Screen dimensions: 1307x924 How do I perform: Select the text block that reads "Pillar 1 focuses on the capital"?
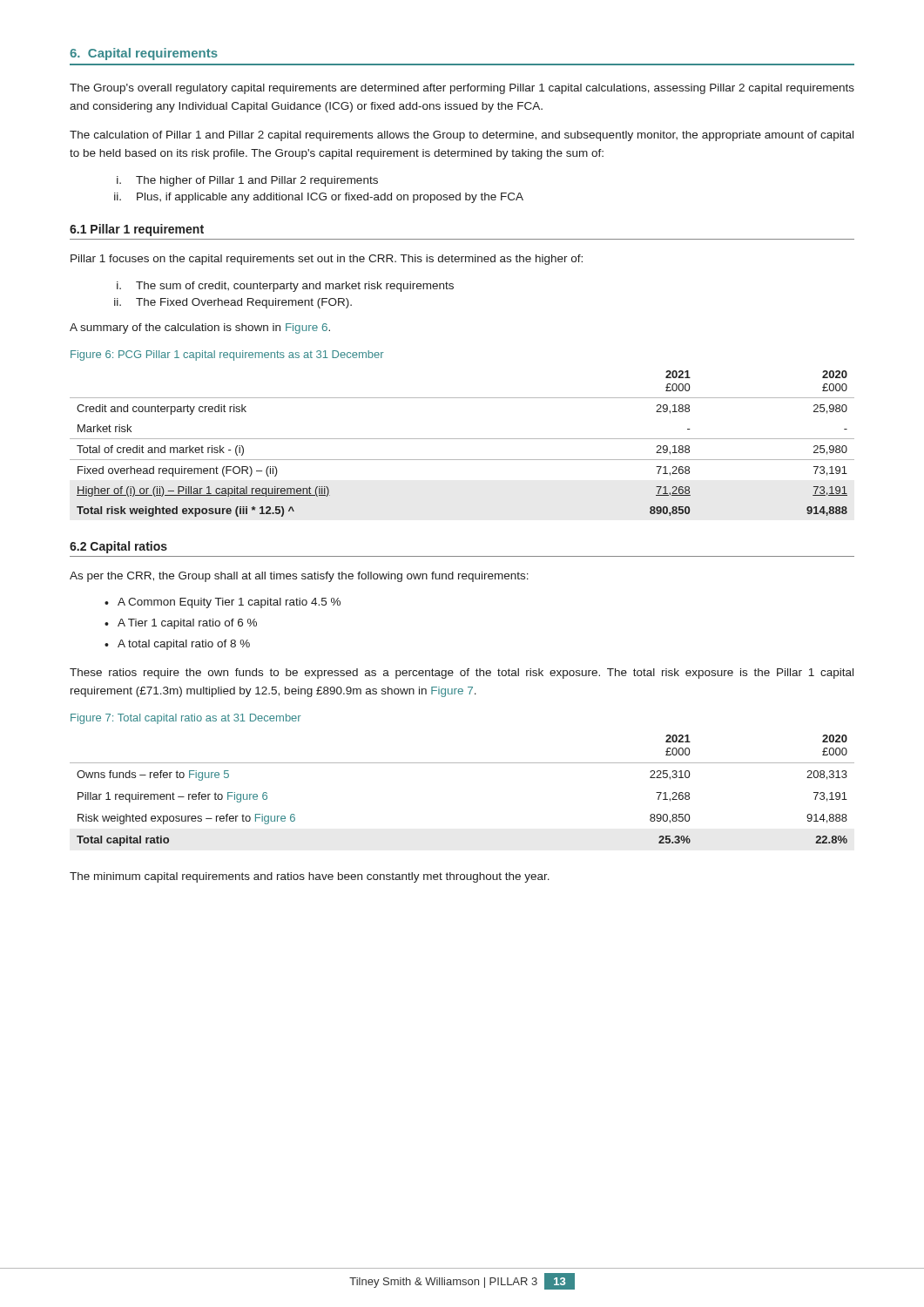click(x=462, y=259)
